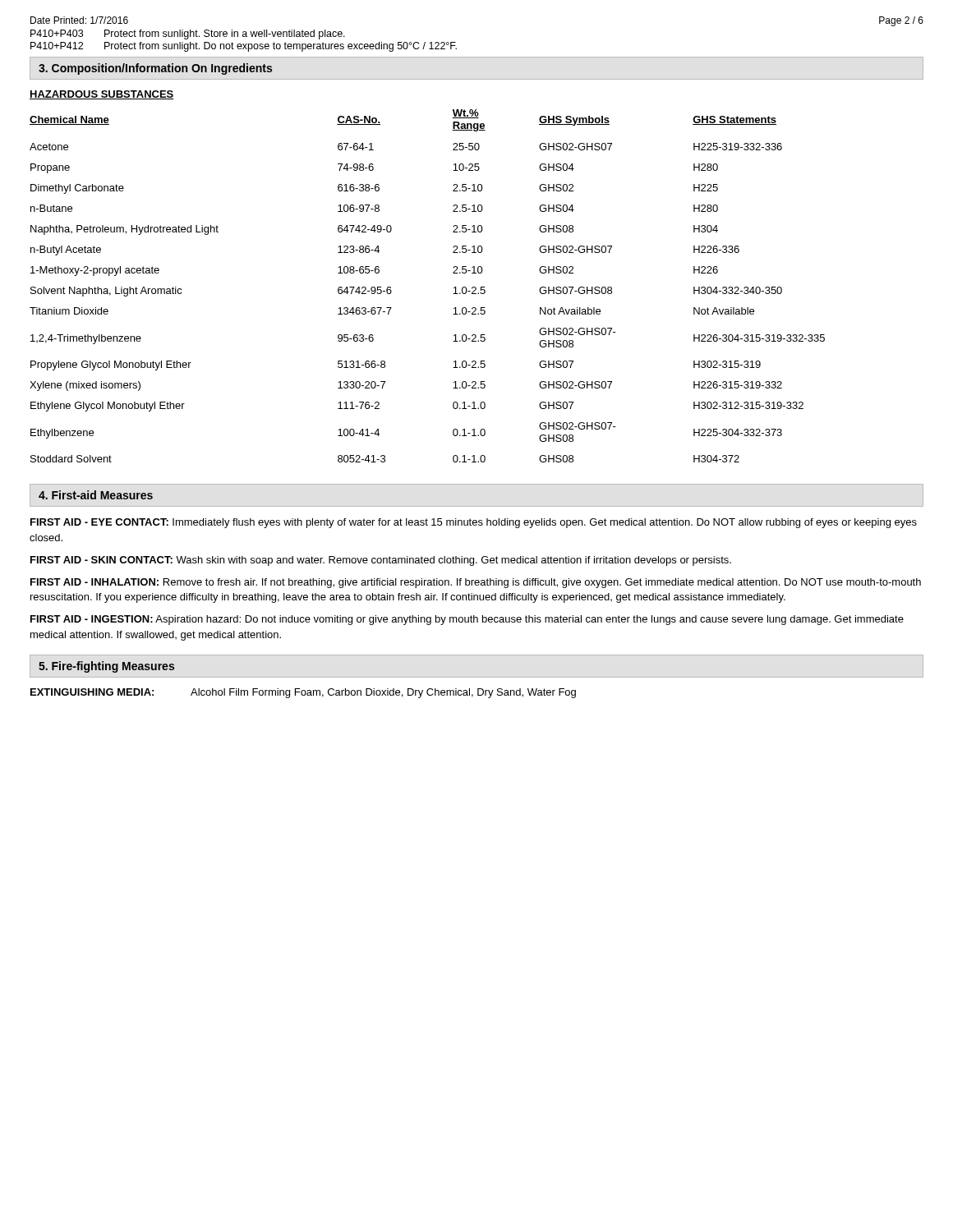Where is the passage that starts "FIRST AID - SKIN"?
Screen dimensions: 1232x953
(x=381, y=559)
